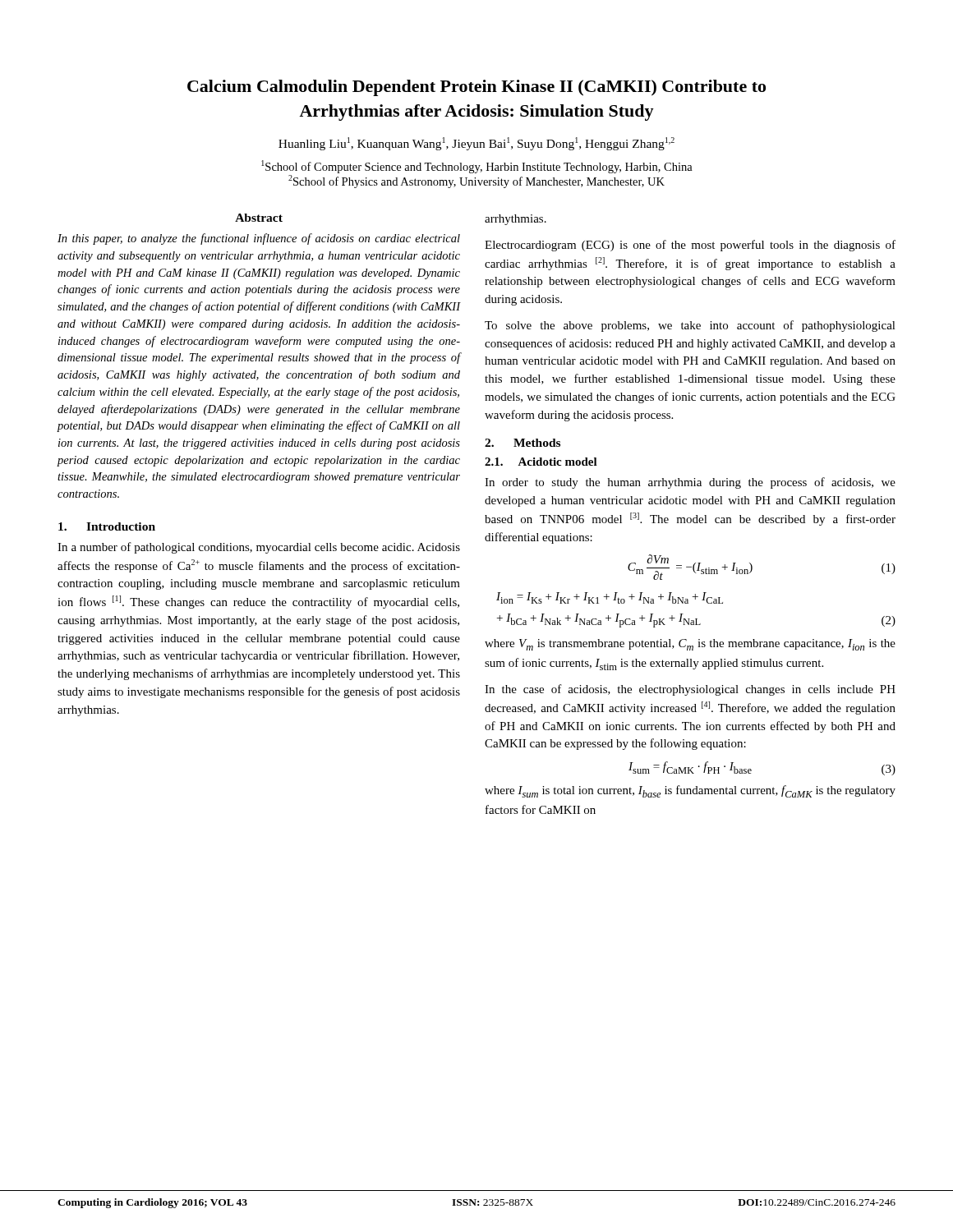Point to the formula beginning "Cm ∂Vm ∂t = −(Istim + Iion)"

[x=761, y=568]
